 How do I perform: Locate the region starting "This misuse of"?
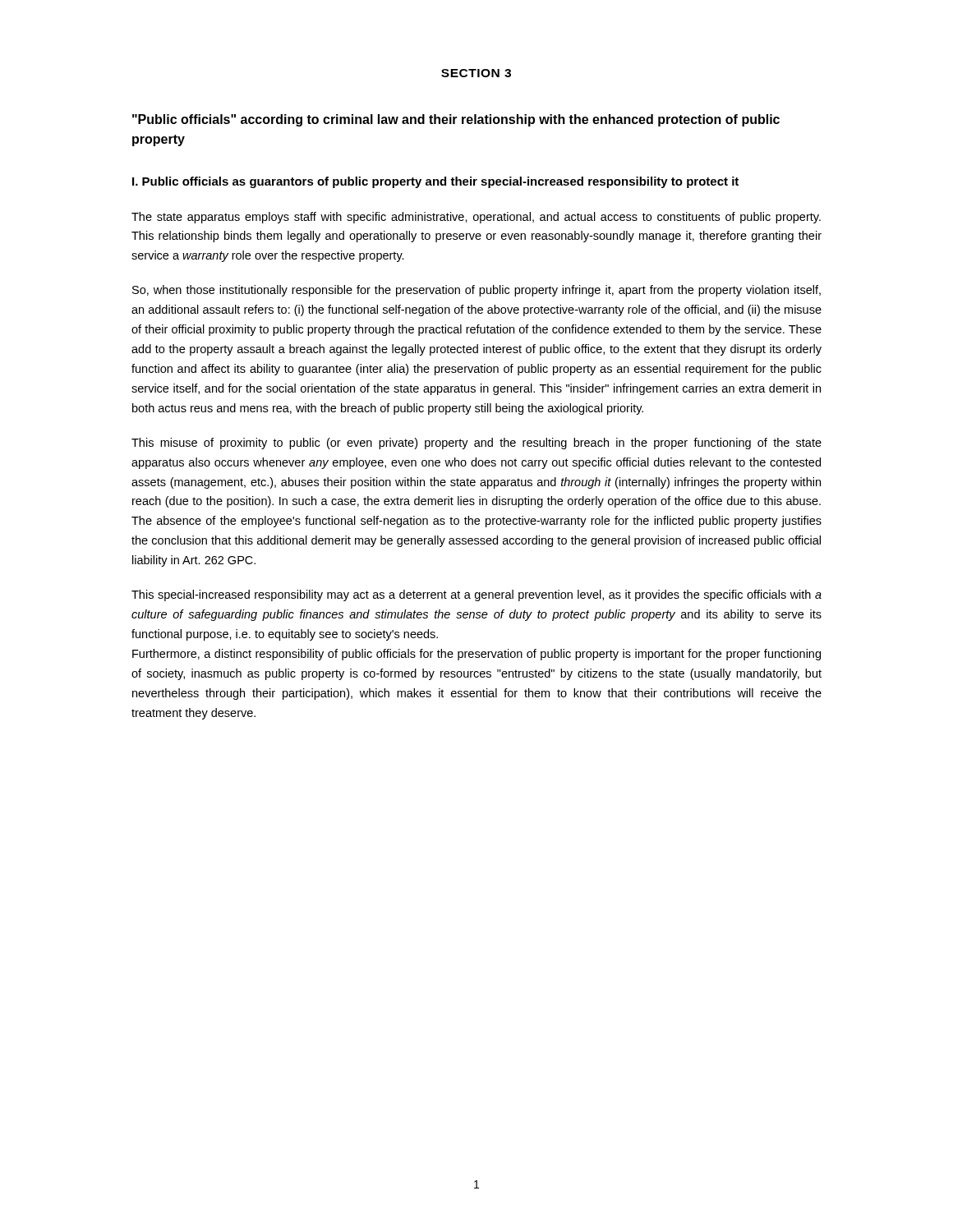click(x=476, y=501)
